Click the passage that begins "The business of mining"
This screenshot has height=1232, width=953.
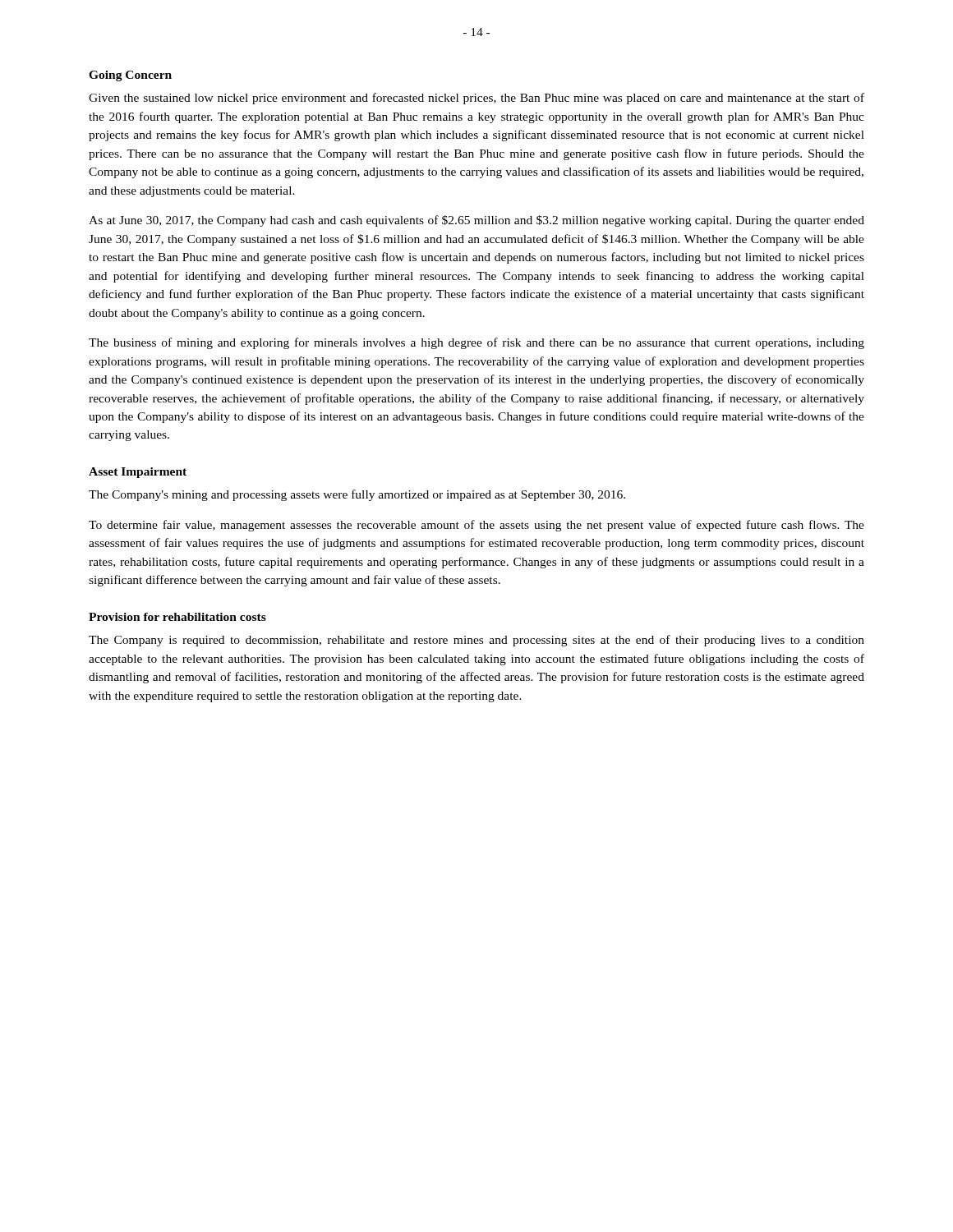476,388
